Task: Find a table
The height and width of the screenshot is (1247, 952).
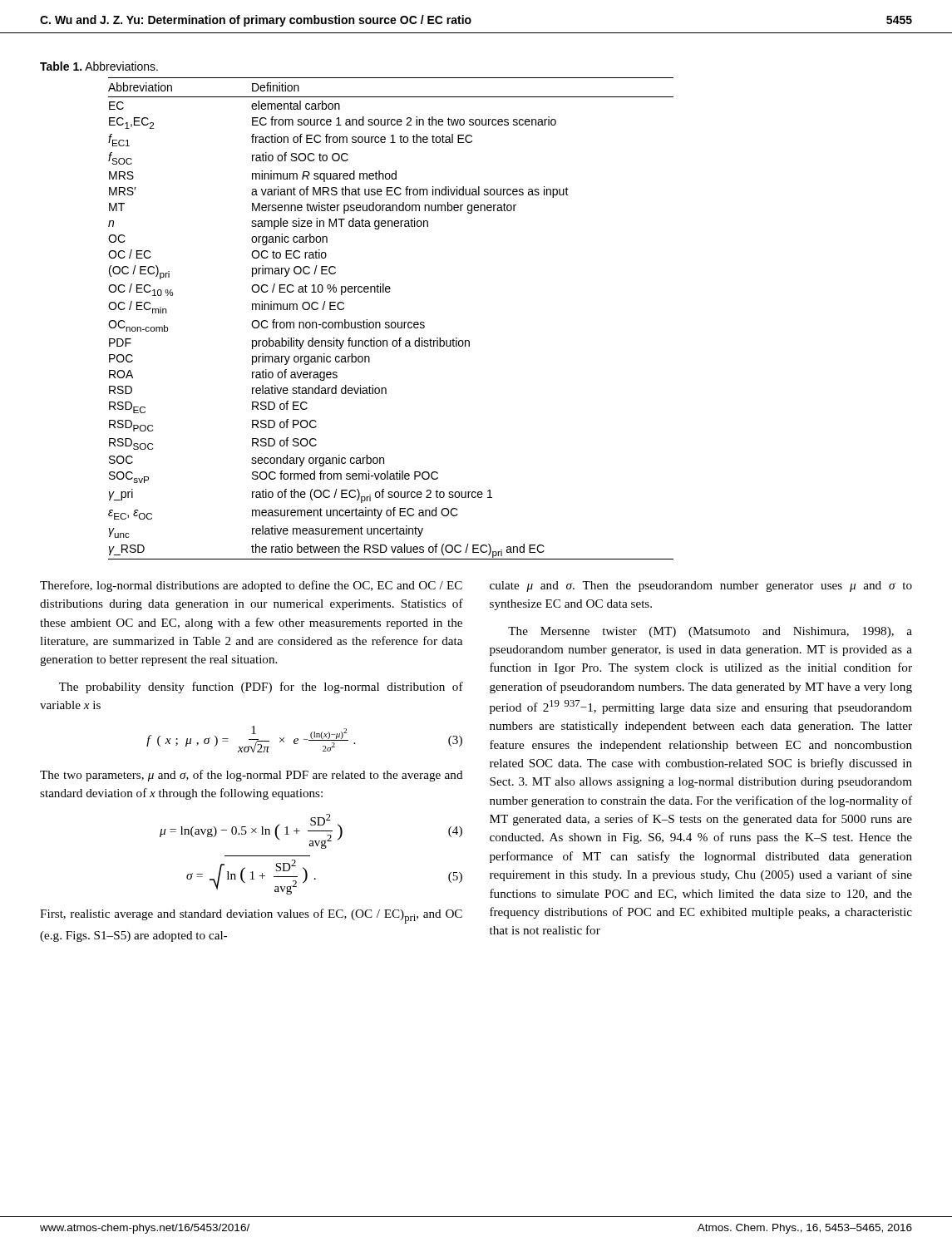Action: tap(493, 318)
